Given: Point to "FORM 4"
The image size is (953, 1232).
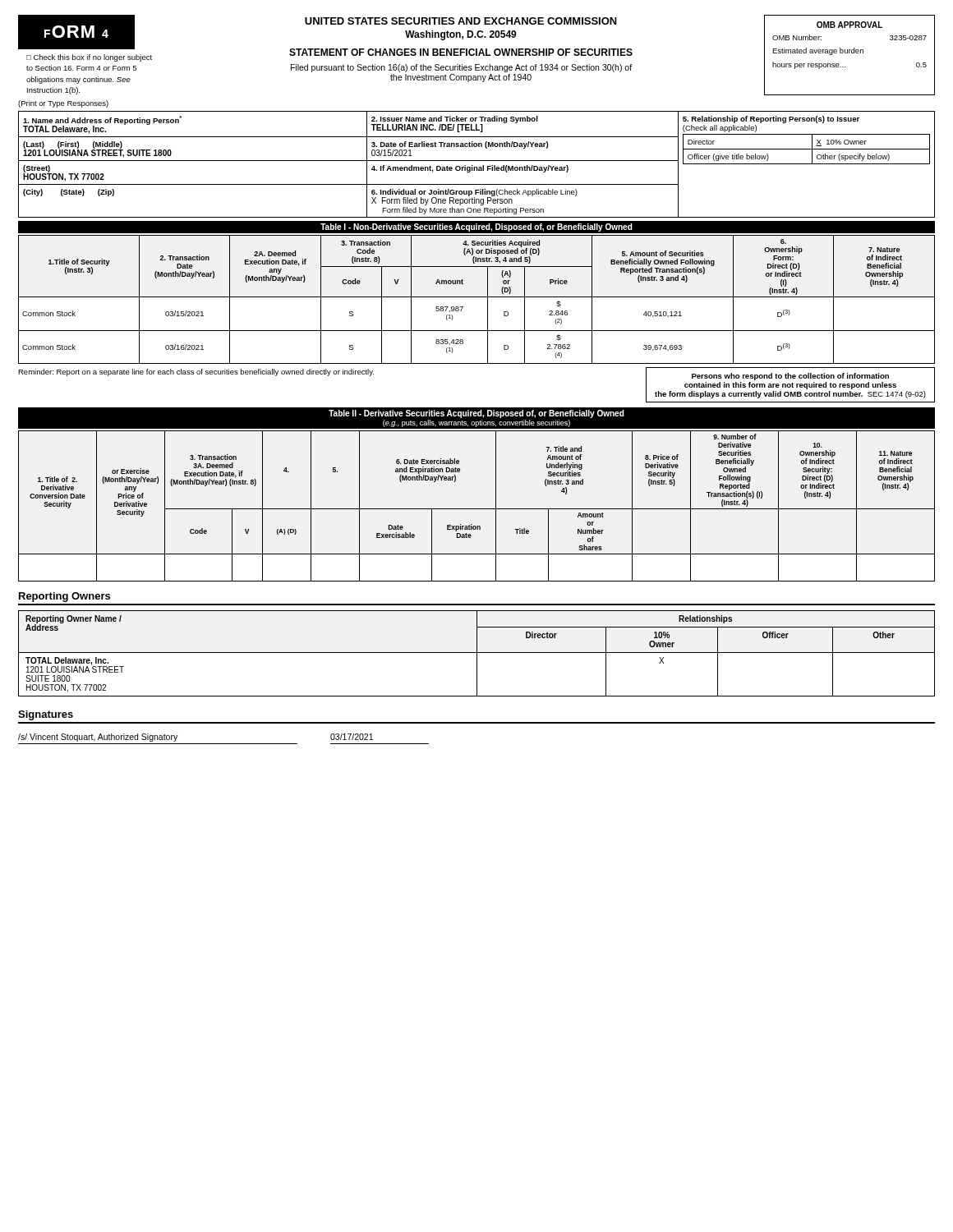Looking at the screenshot, I should pos(76,32).
